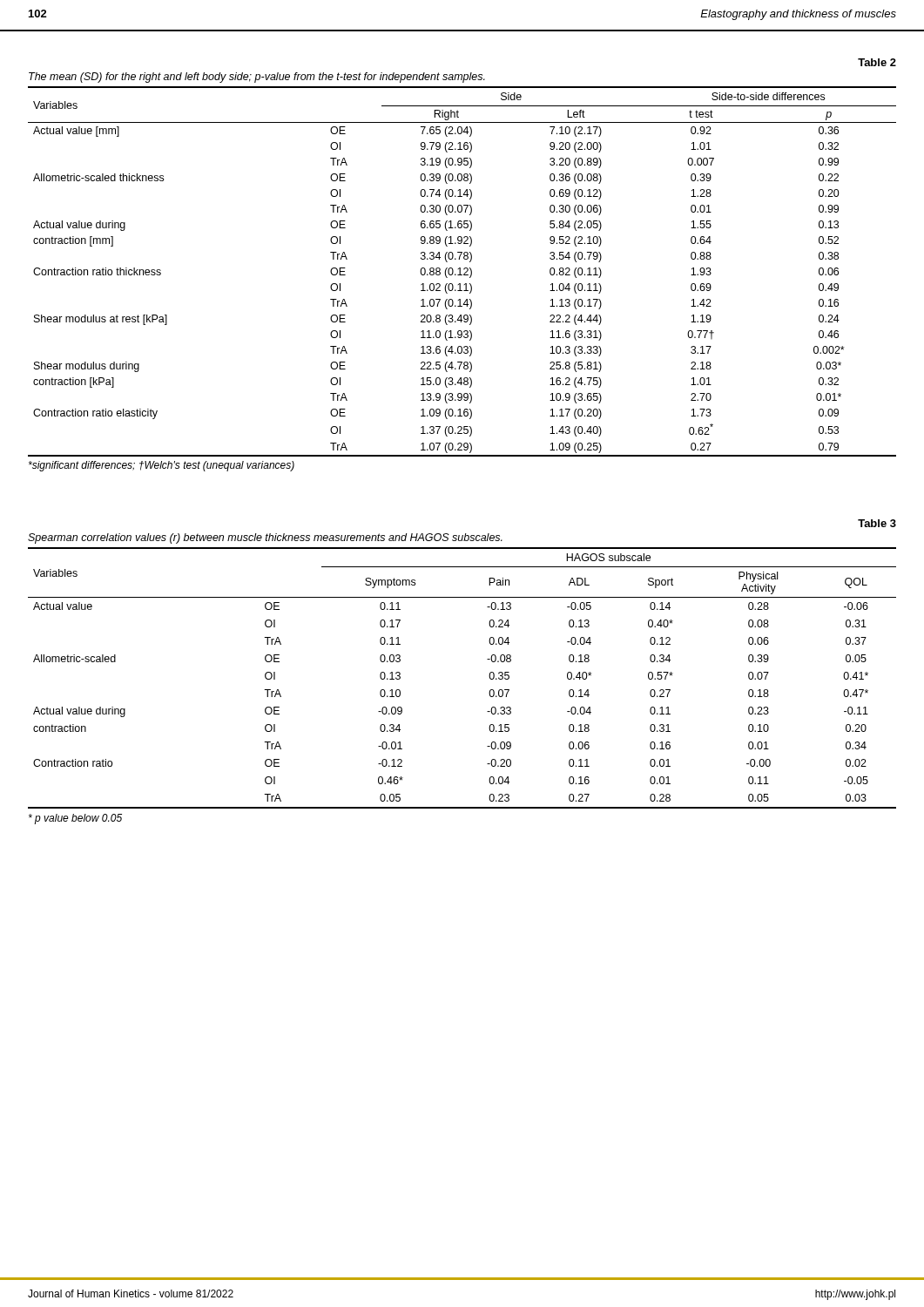Image resolution: width=924 pixels, height=1307 pixels.
Task: Click on the title that reads "Table 2"
Action: click(877, 62)
